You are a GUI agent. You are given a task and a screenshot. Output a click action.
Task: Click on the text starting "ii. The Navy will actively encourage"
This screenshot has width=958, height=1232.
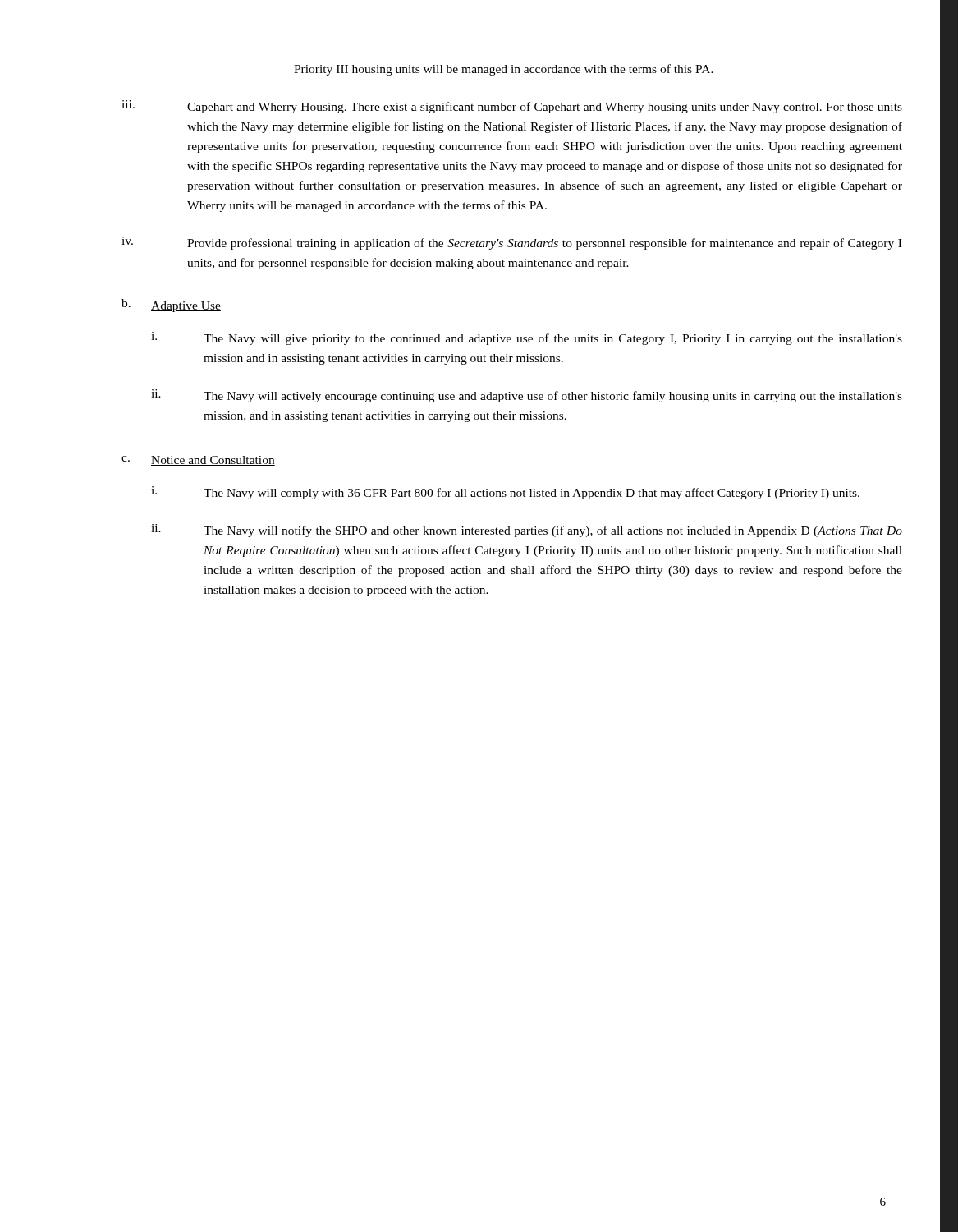click(527, 406)
